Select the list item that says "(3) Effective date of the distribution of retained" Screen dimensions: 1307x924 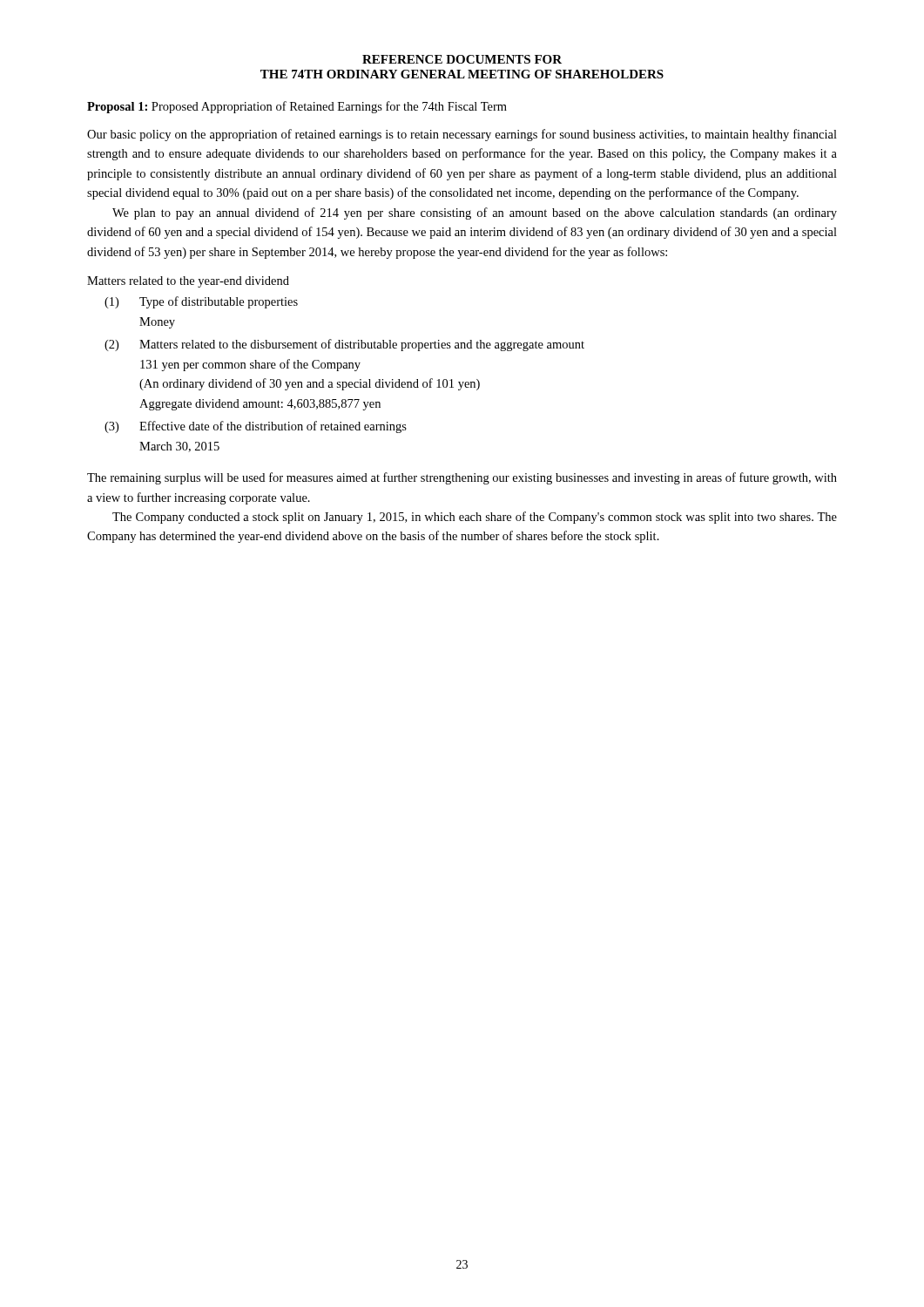coord(256,427)
